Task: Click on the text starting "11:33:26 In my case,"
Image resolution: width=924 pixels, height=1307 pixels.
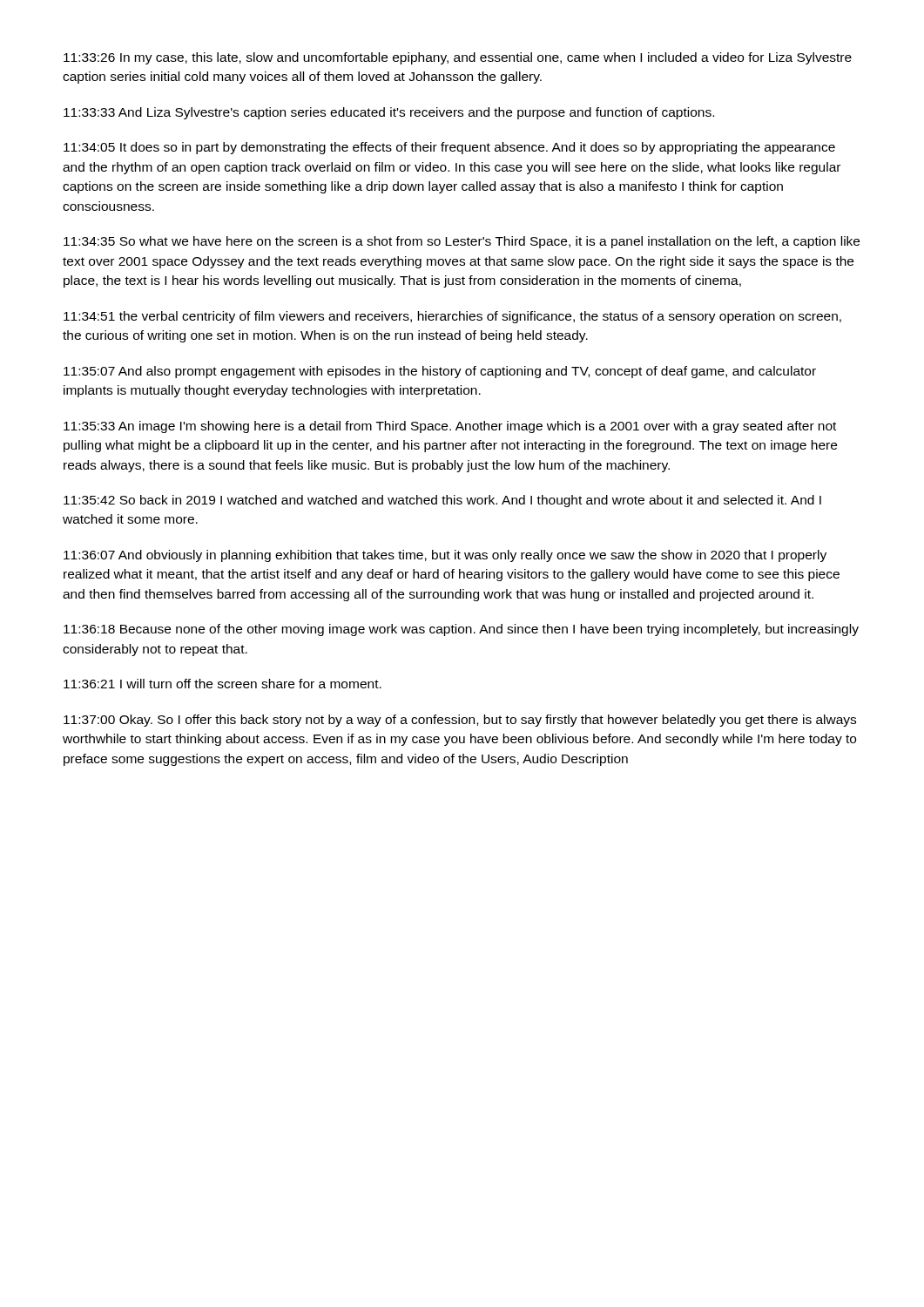Action: click(x=457, y=67)
